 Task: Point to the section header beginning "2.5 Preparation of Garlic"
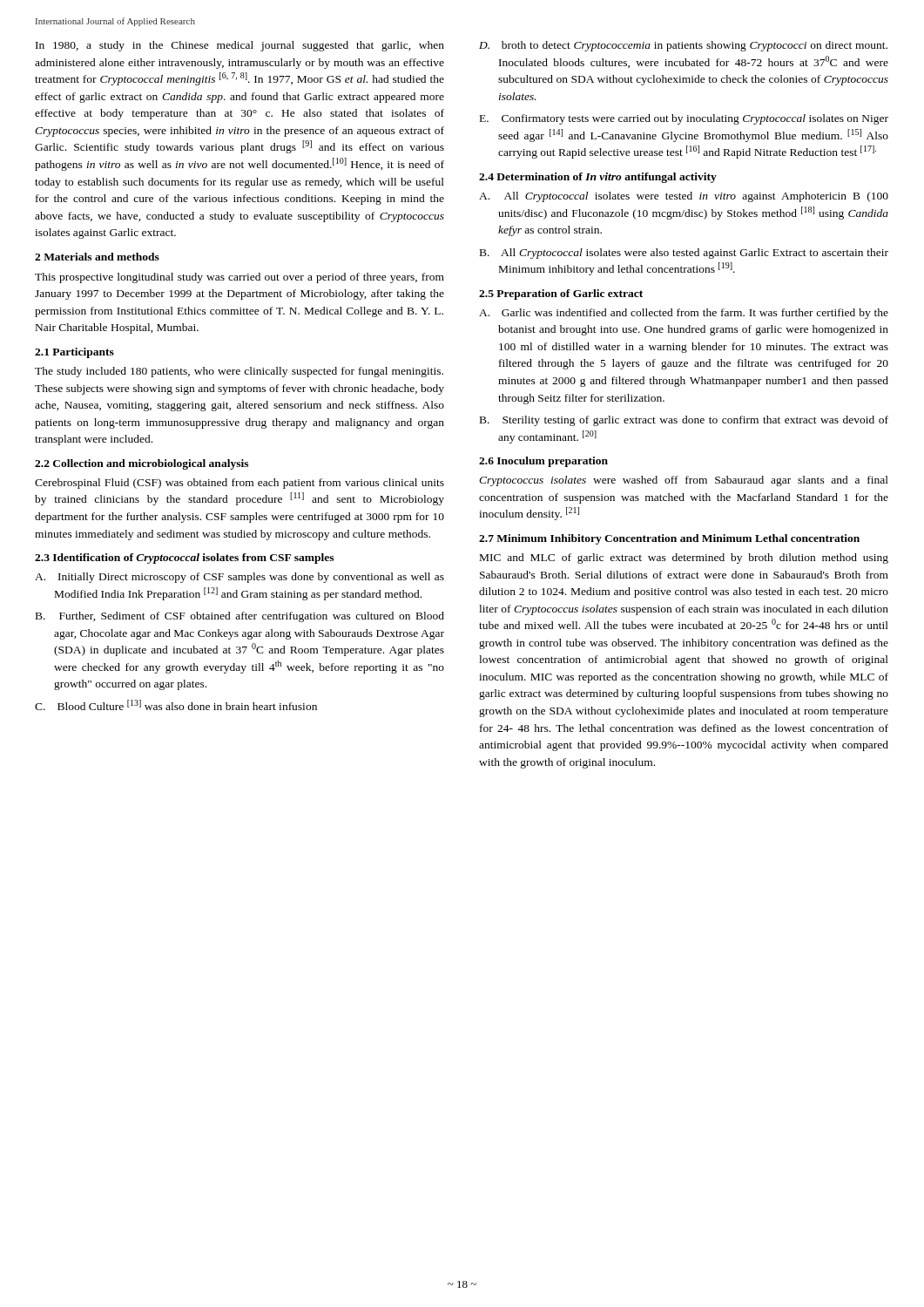561,293
